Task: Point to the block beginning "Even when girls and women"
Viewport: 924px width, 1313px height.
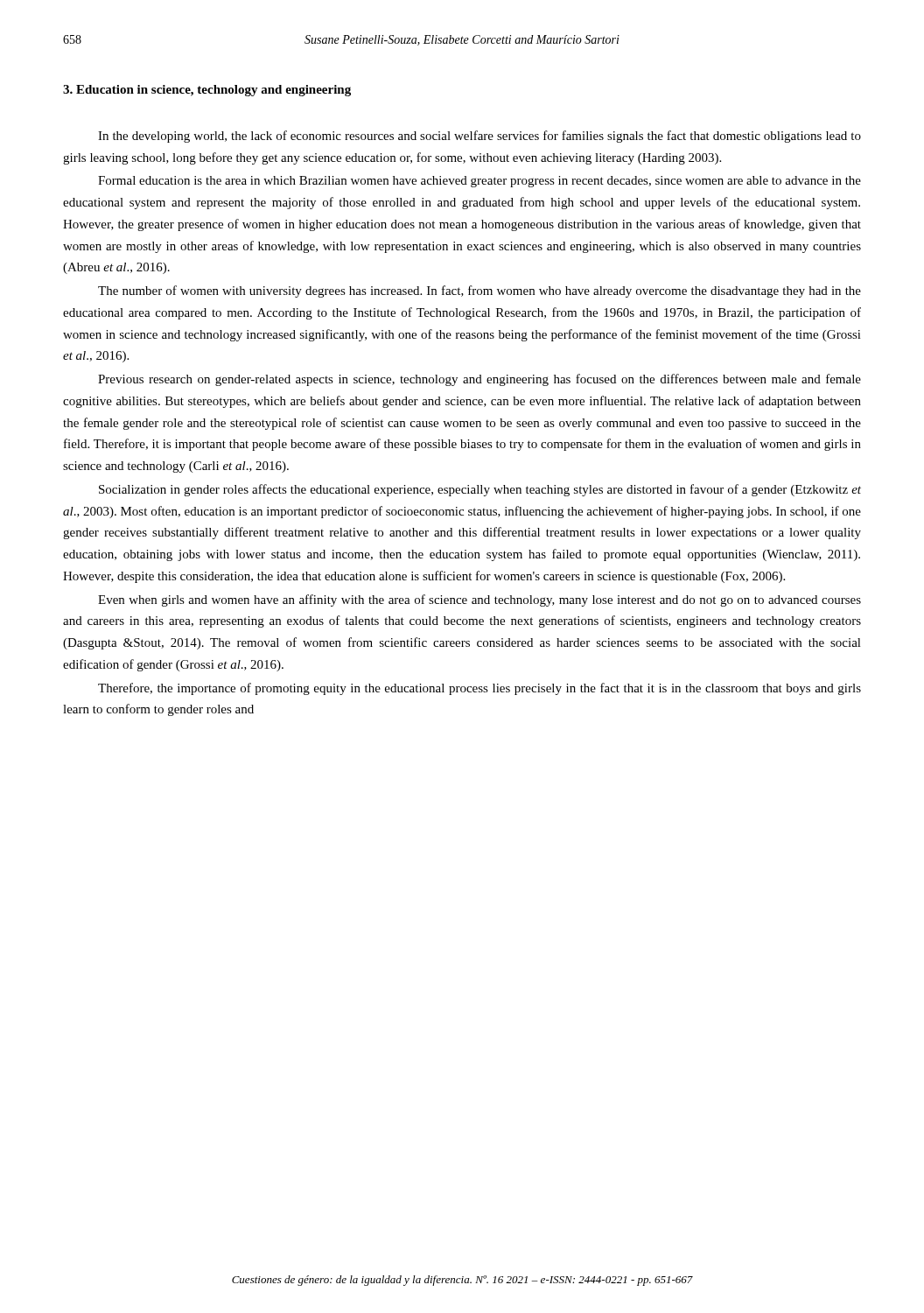Action: pos(462,632)
